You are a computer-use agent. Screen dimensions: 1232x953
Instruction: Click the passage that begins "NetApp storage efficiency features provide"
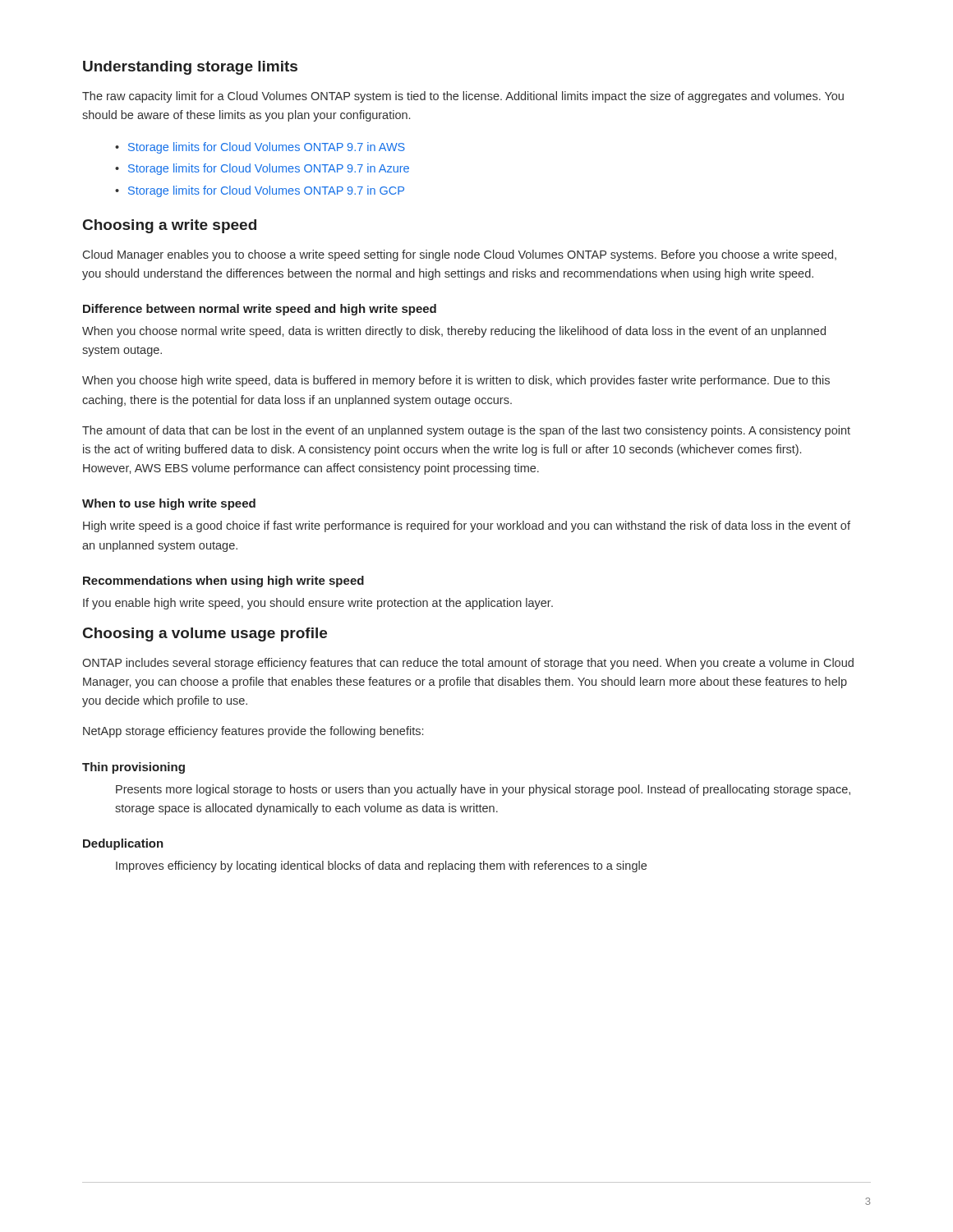click(253, 731)
